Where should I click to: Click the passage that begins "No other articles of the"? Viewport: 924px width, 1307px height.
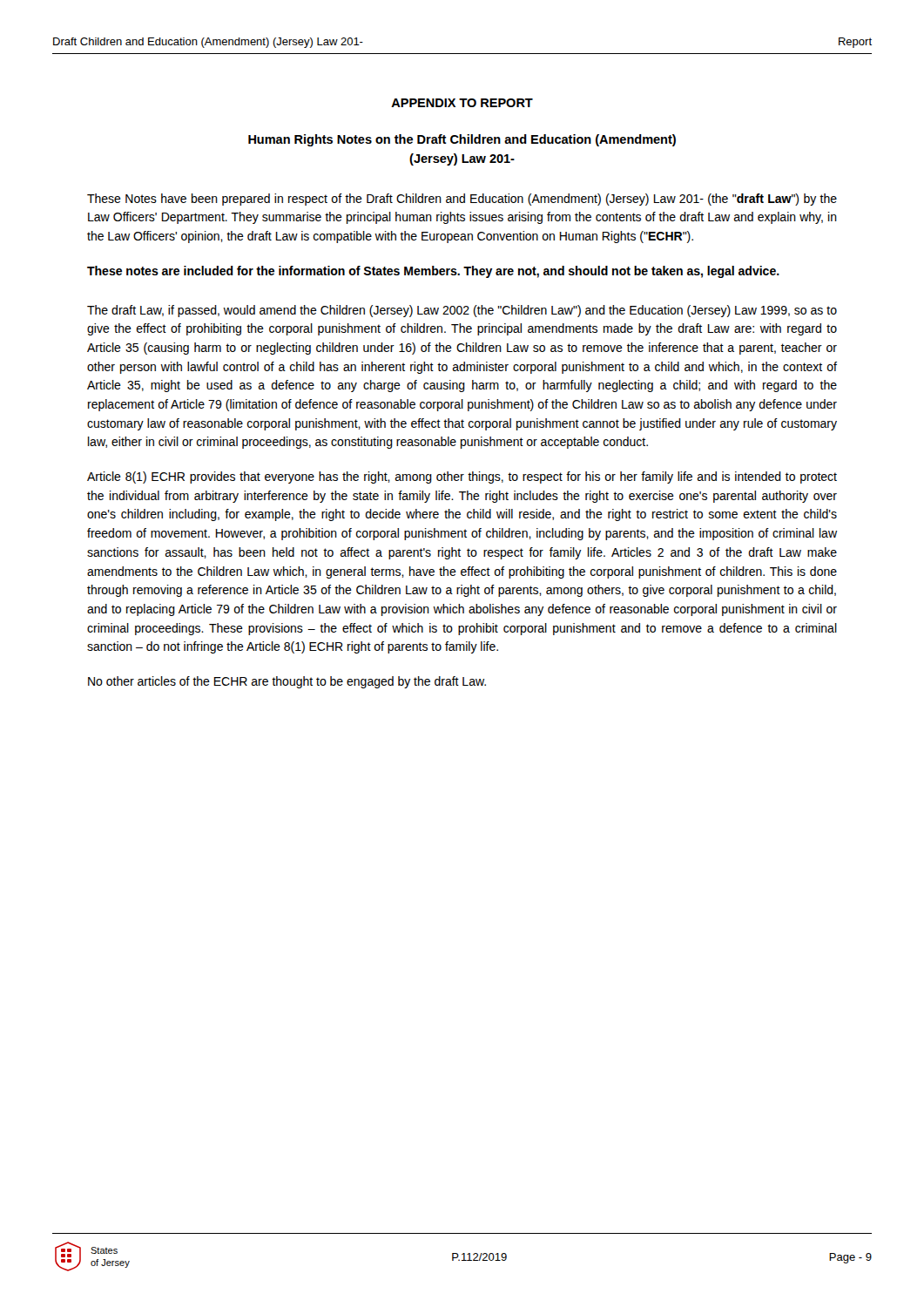click(287, 681)
